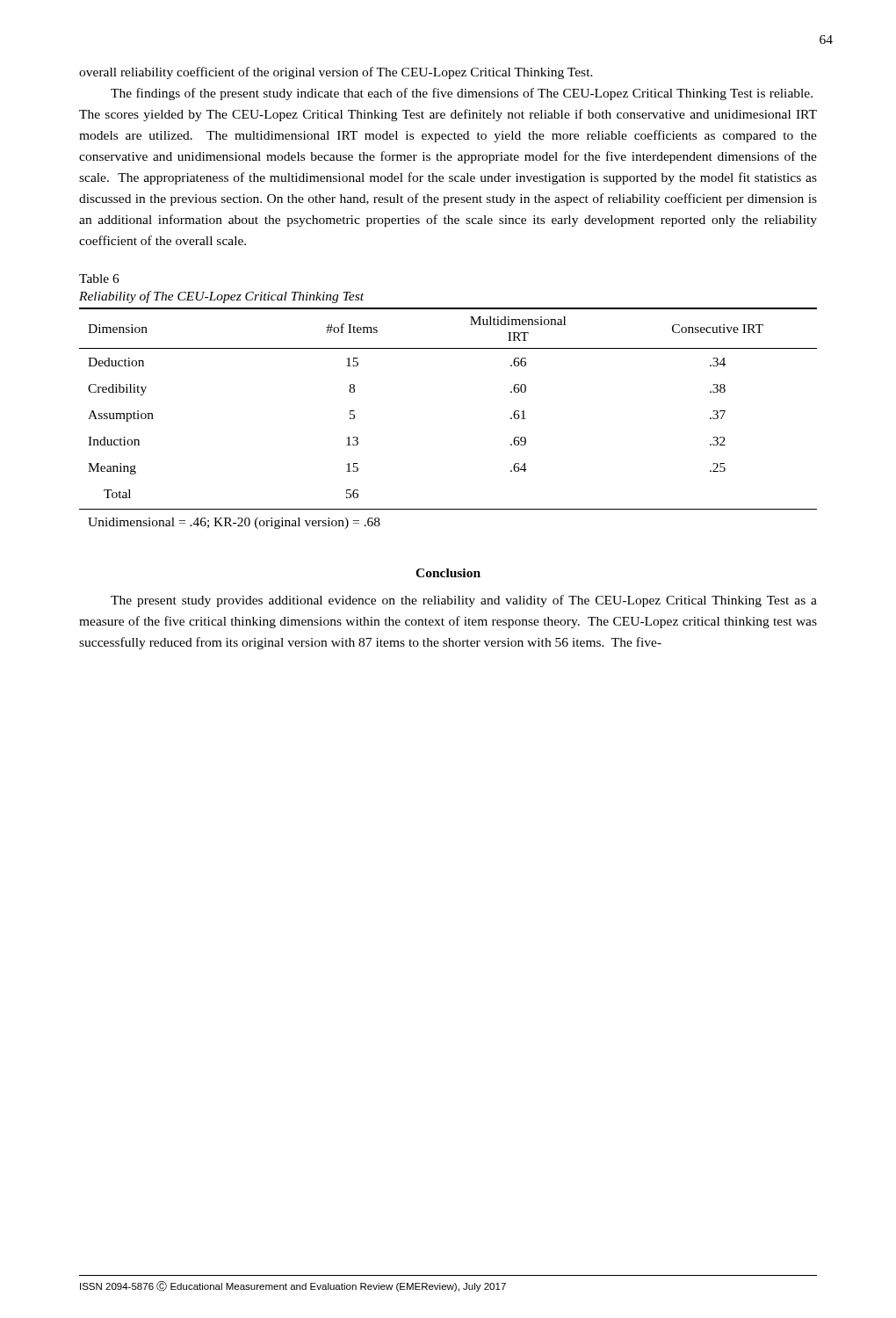Locate the table with the text "Unidimensional = .46; KR-20 (original"

click(448, 421)
